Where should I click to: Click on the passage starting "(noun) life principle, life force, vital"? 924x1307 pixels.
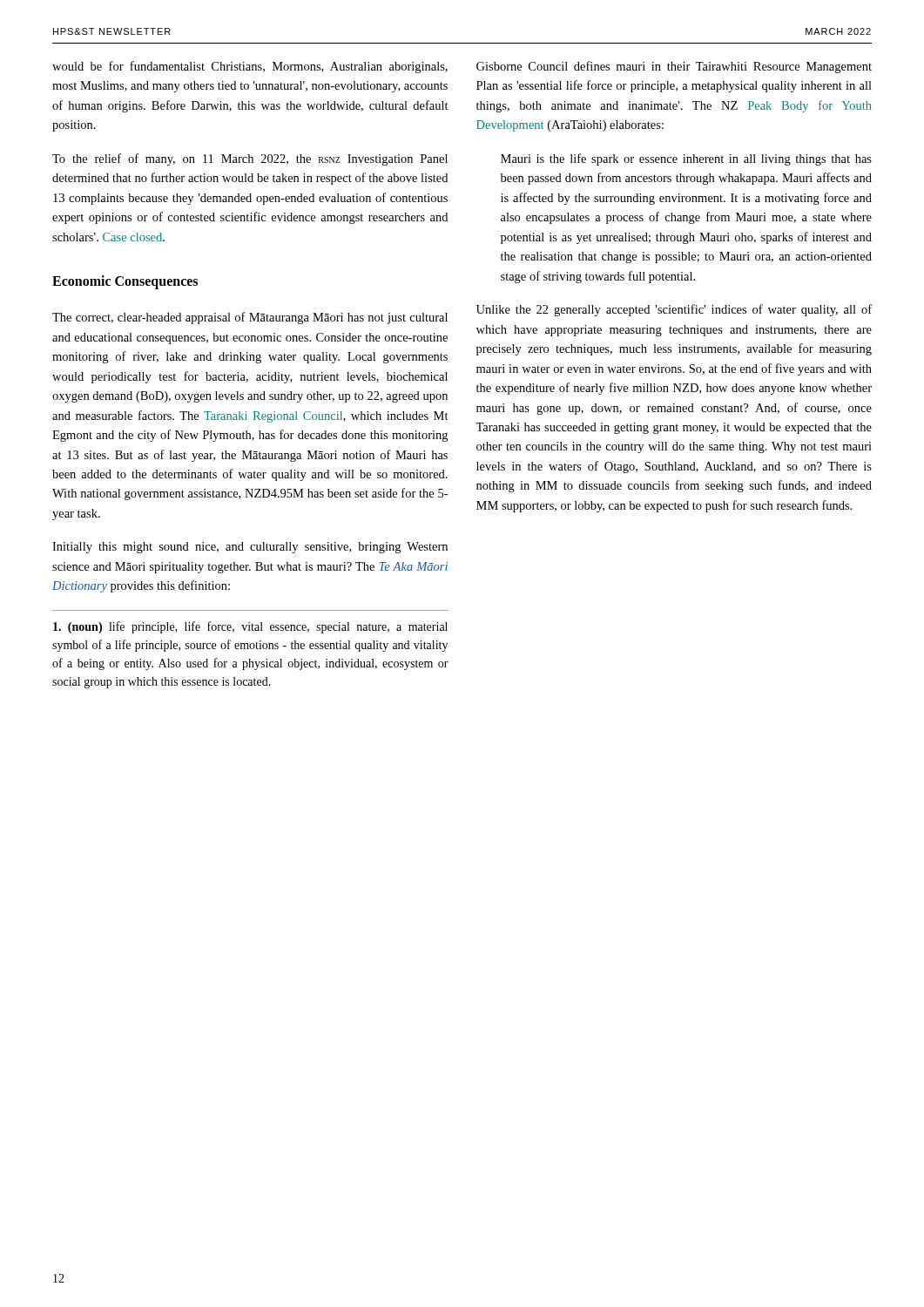coord(250,654)
